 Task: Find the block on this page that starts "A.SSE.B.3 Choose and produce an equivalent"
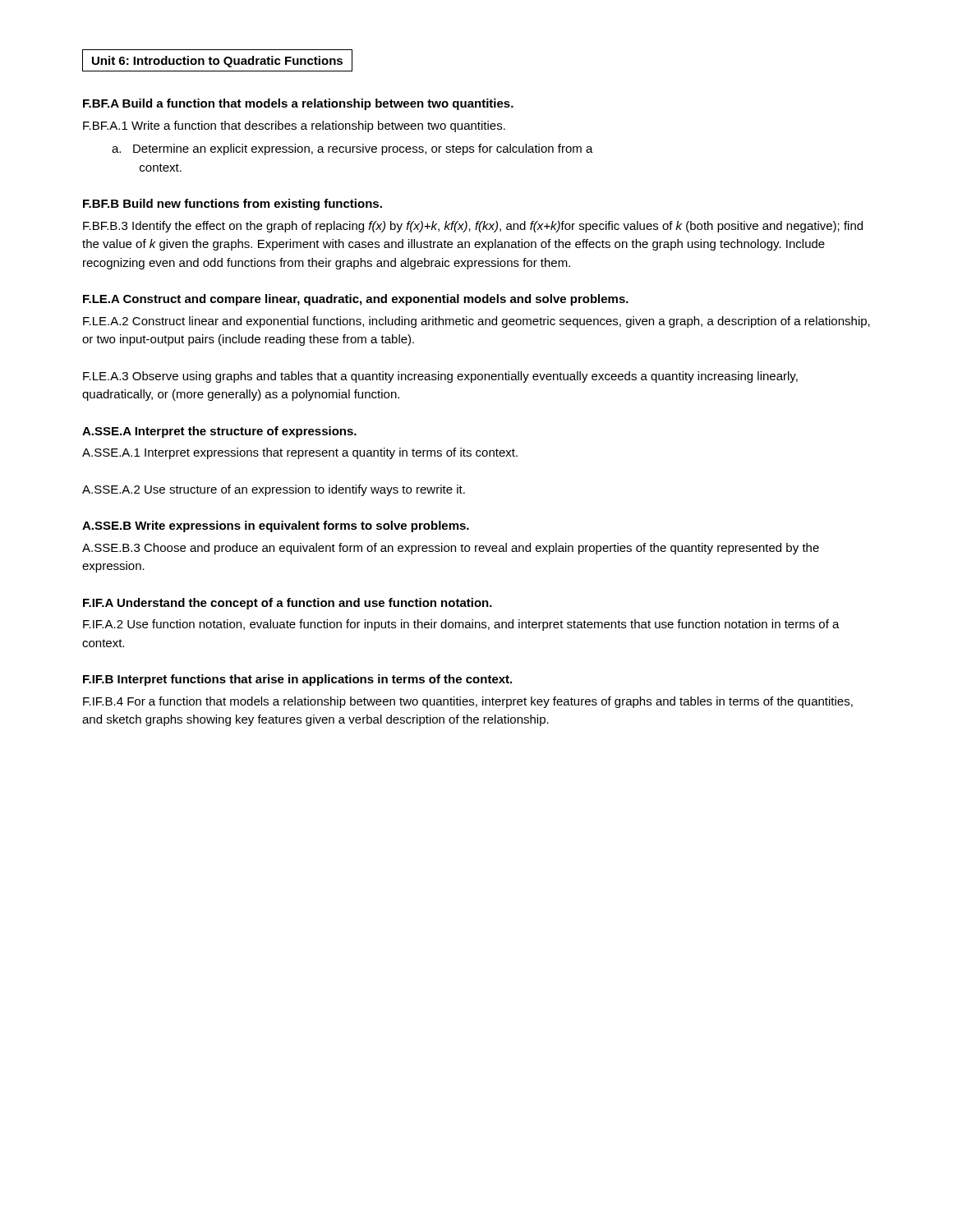(x=476, y=557)
